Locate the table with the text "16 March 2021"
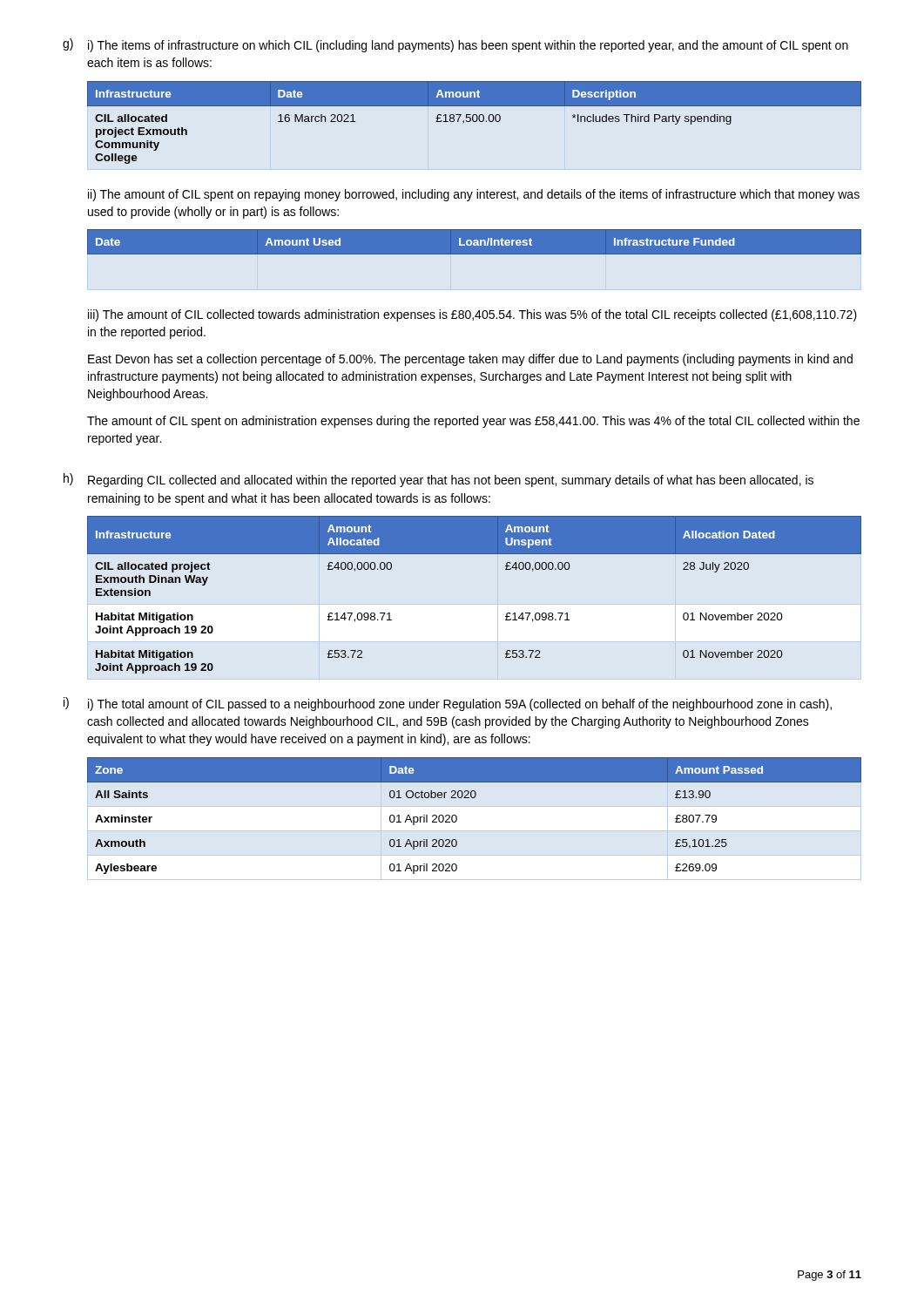Image resolution: width=924 pixels, height=1307 pixels. [x=474, y=125]
